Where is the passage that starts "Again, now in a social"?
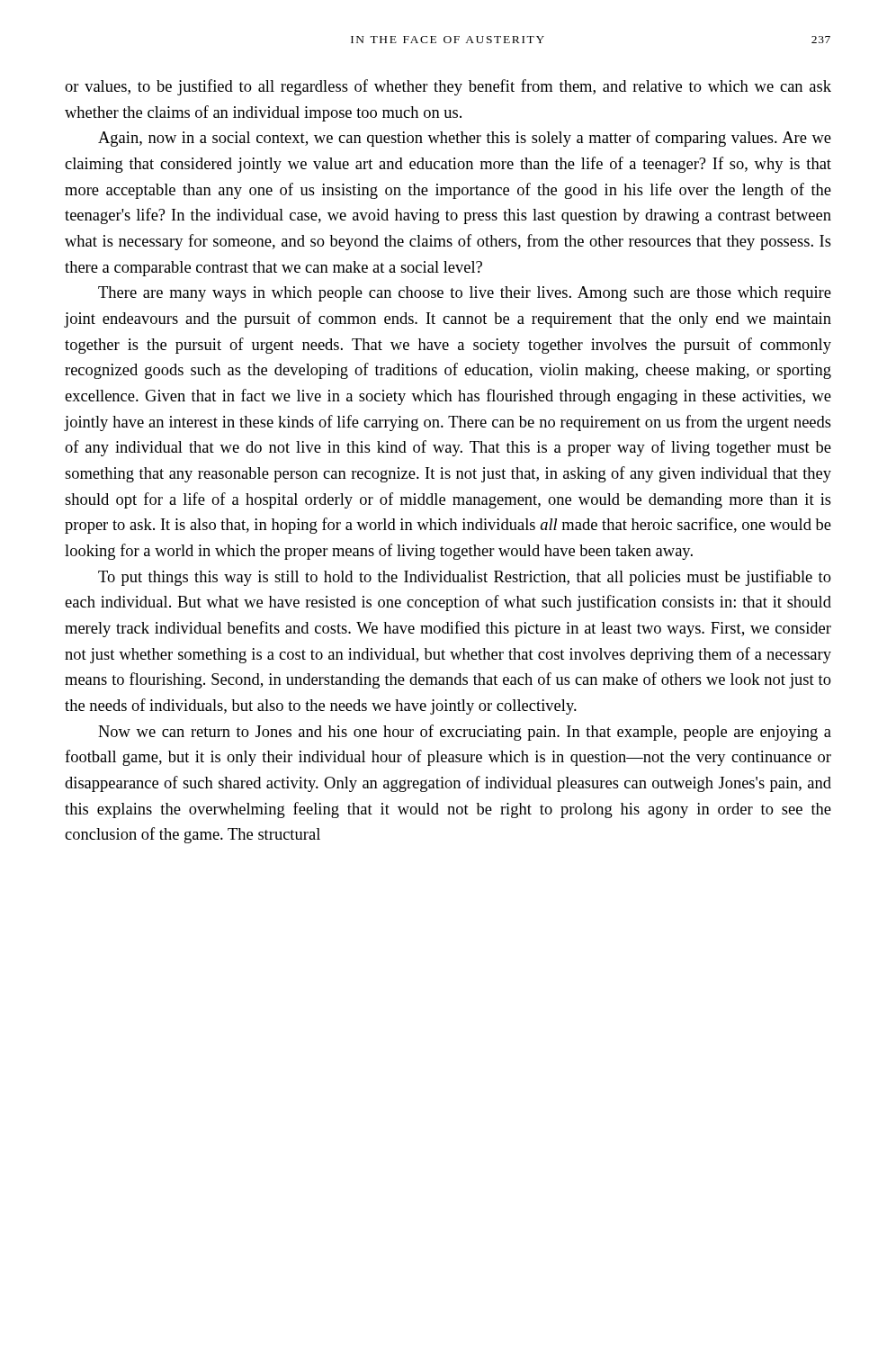 (448, 203)
